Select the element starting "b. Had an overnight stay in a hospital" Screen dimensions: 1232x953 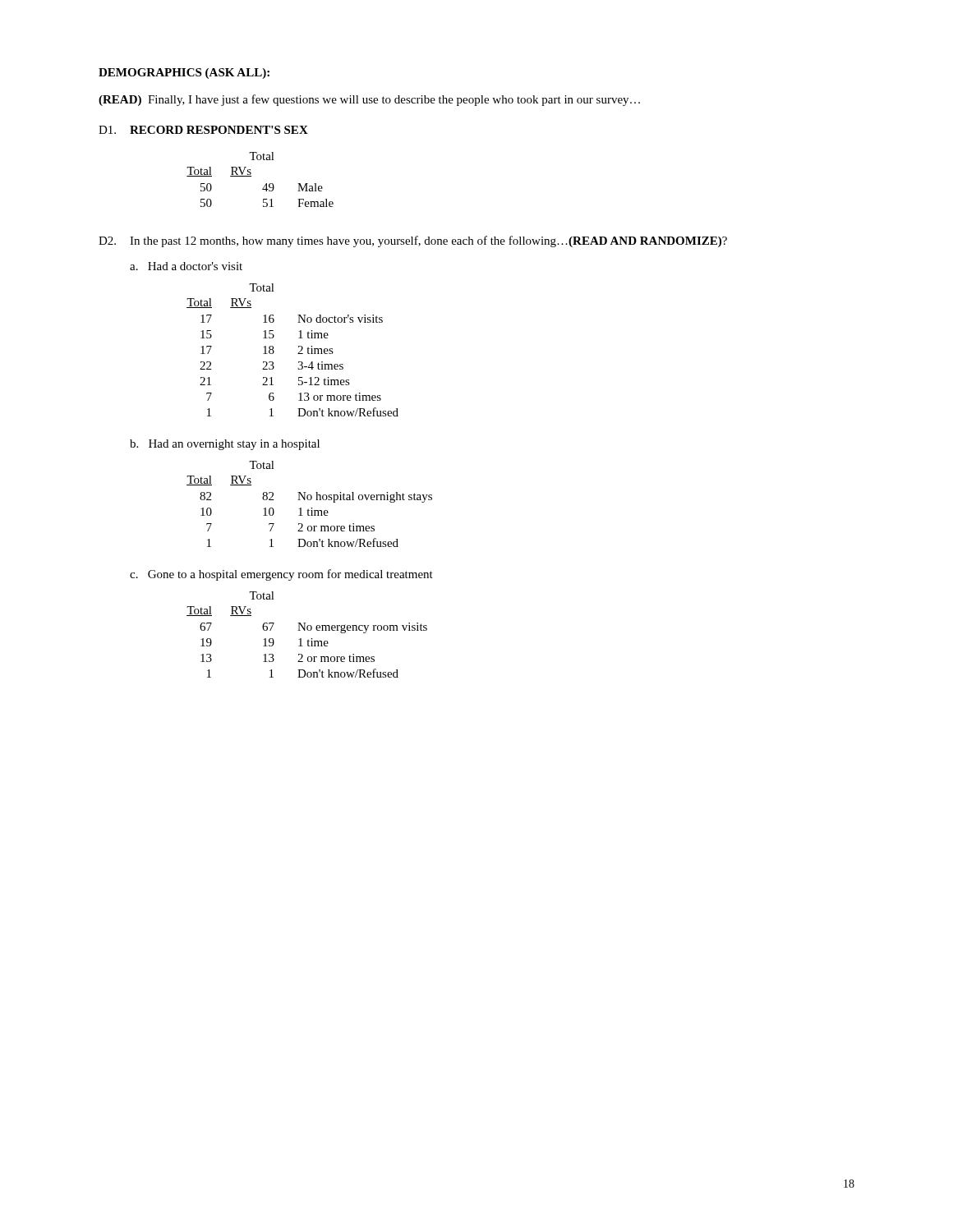pyautogui.click(x=225, y=444)
